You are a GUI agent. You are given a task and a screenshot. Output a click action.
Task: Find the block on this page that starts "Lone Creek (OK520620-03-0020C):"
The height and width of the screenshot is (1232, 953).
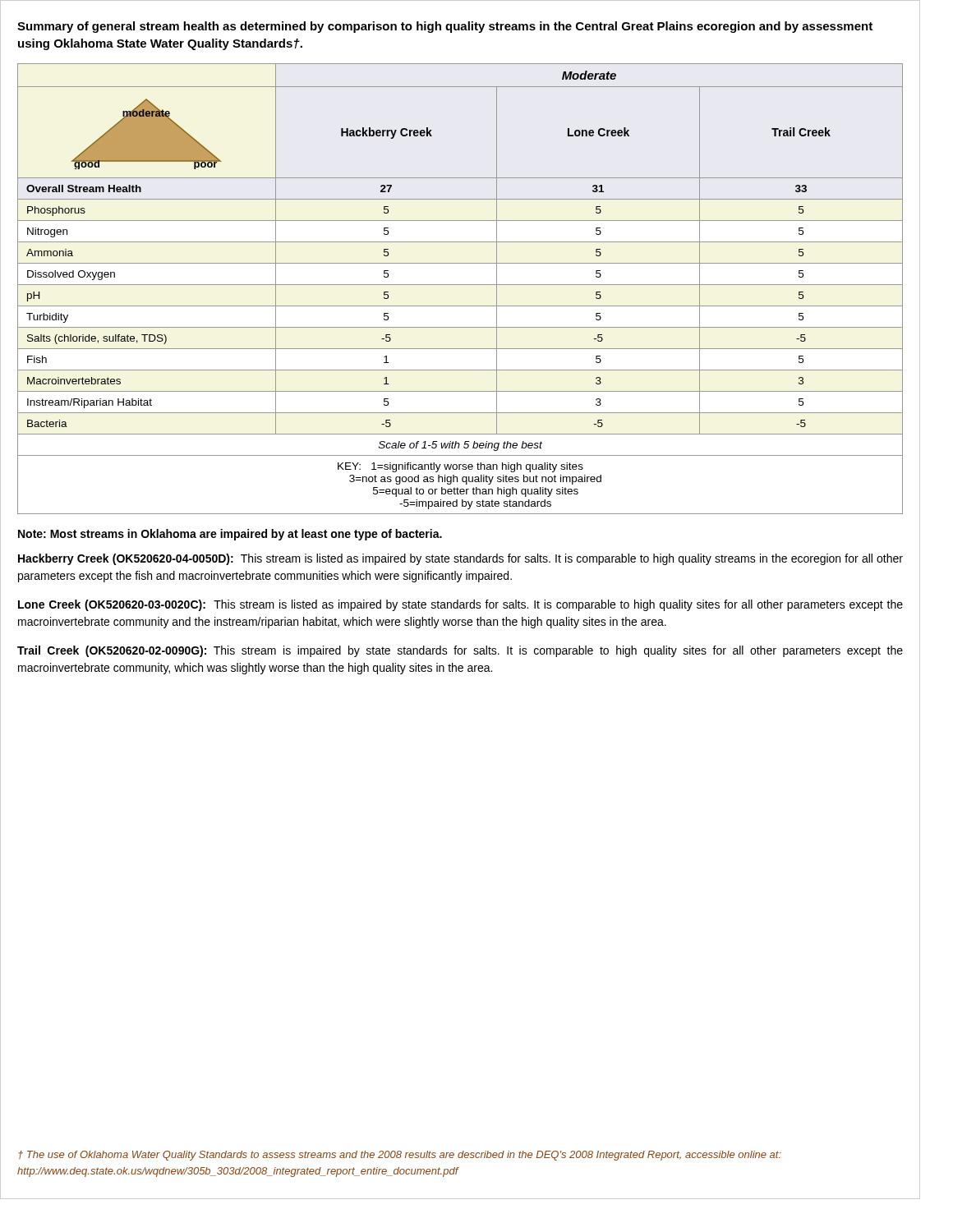(x=460, y=613)
